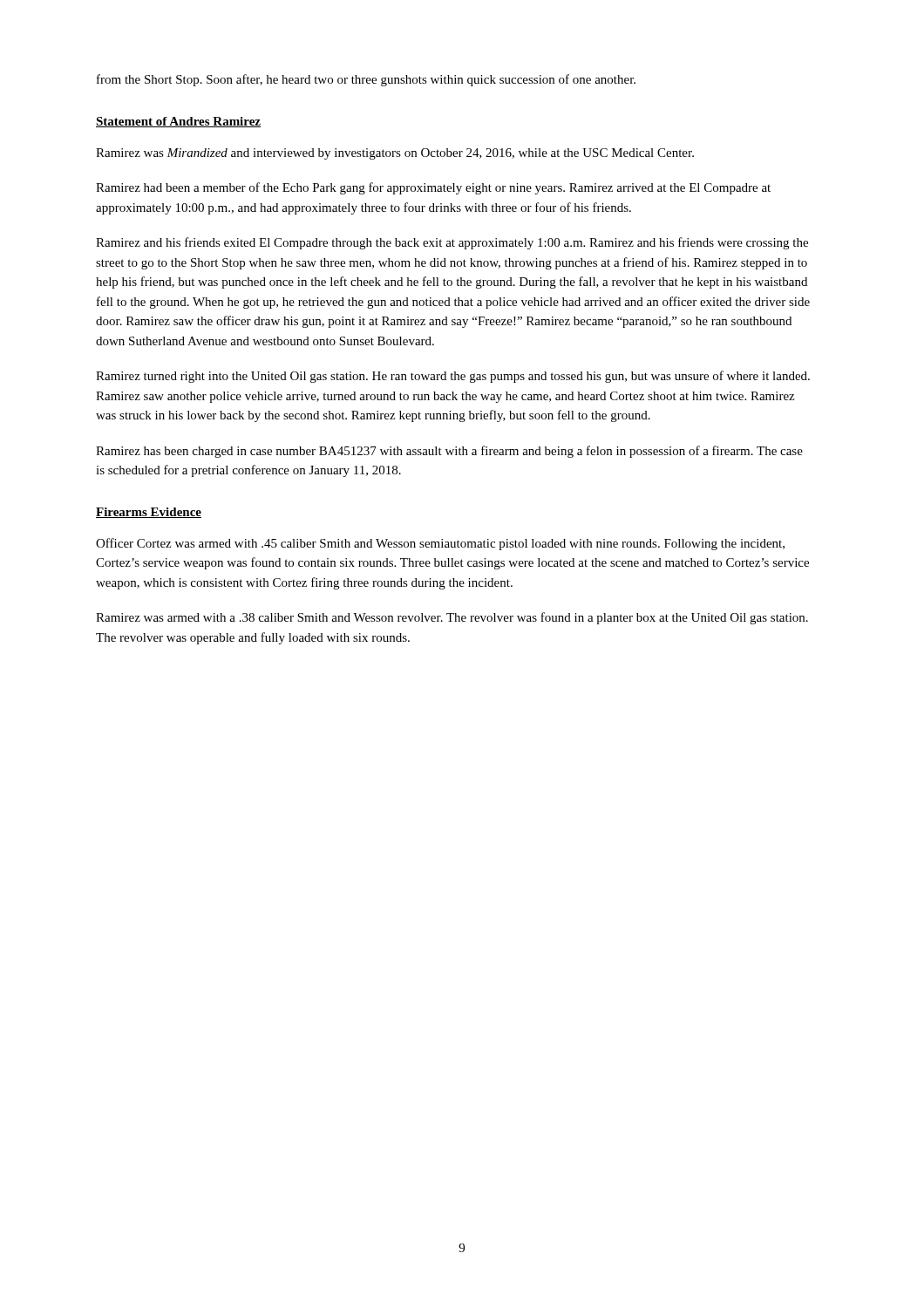The height and width of the screenshot is (1308, 924).
Task: Locate the block of text that opens with "from the Short Stop."
Action: pyautogui.click(x=366, y=79)
